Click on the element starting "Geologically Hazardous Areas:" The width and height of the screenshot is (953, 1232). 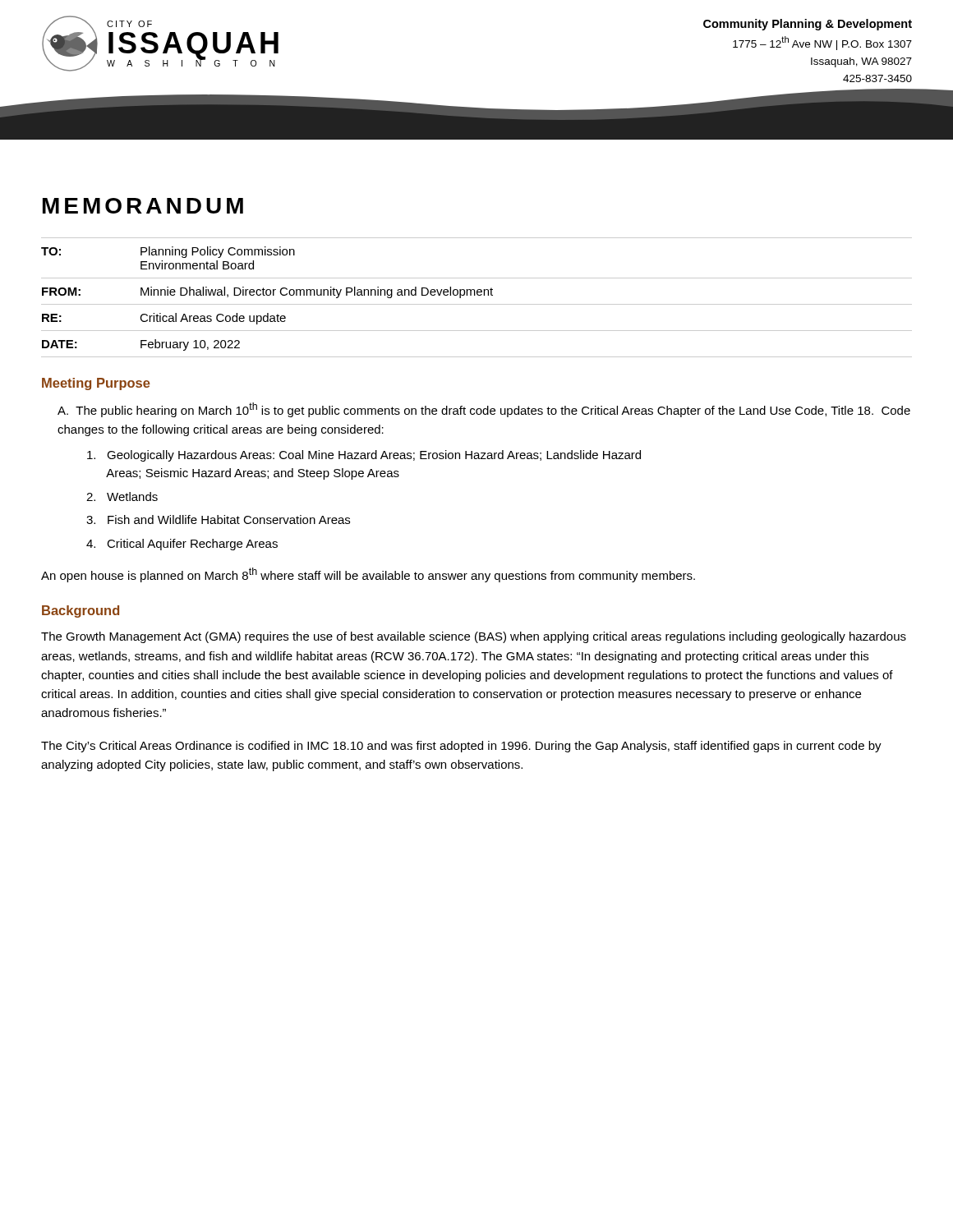tap(364, 463)
